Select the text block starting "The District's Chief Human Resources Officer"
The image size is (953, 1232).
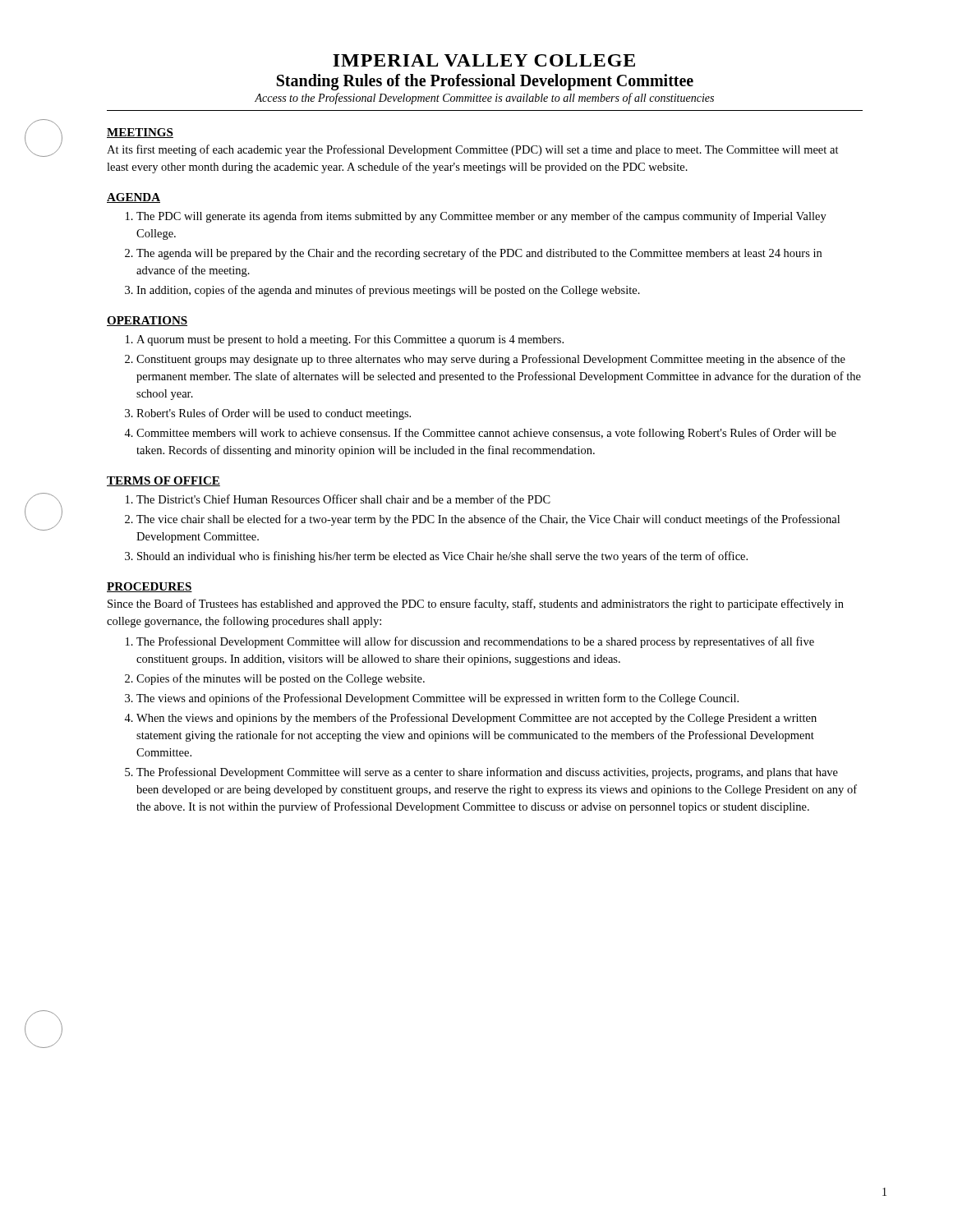(343, 500)
